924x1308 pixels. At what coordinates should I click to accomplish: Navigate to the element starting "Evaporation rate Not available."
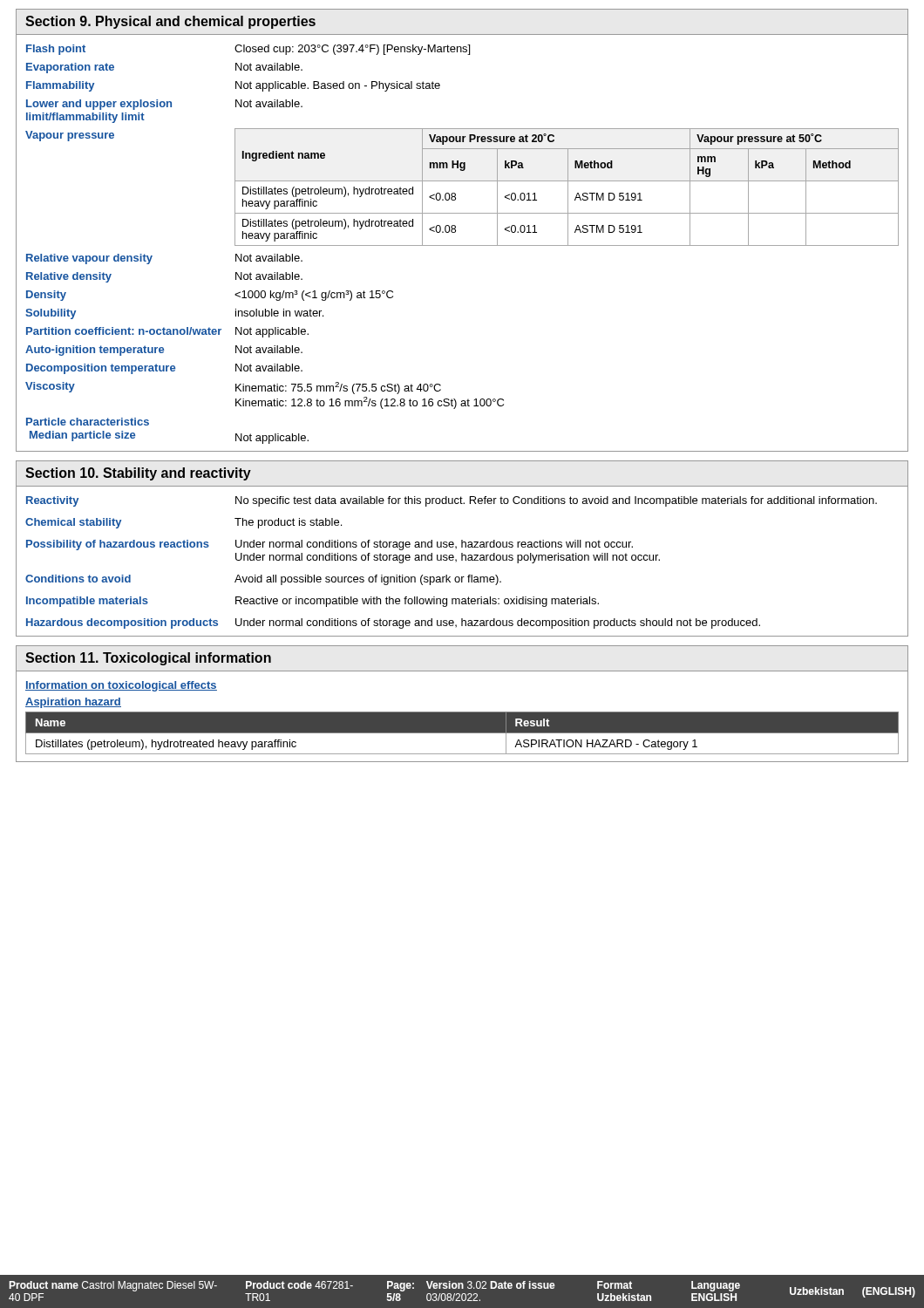coord(68,68)
